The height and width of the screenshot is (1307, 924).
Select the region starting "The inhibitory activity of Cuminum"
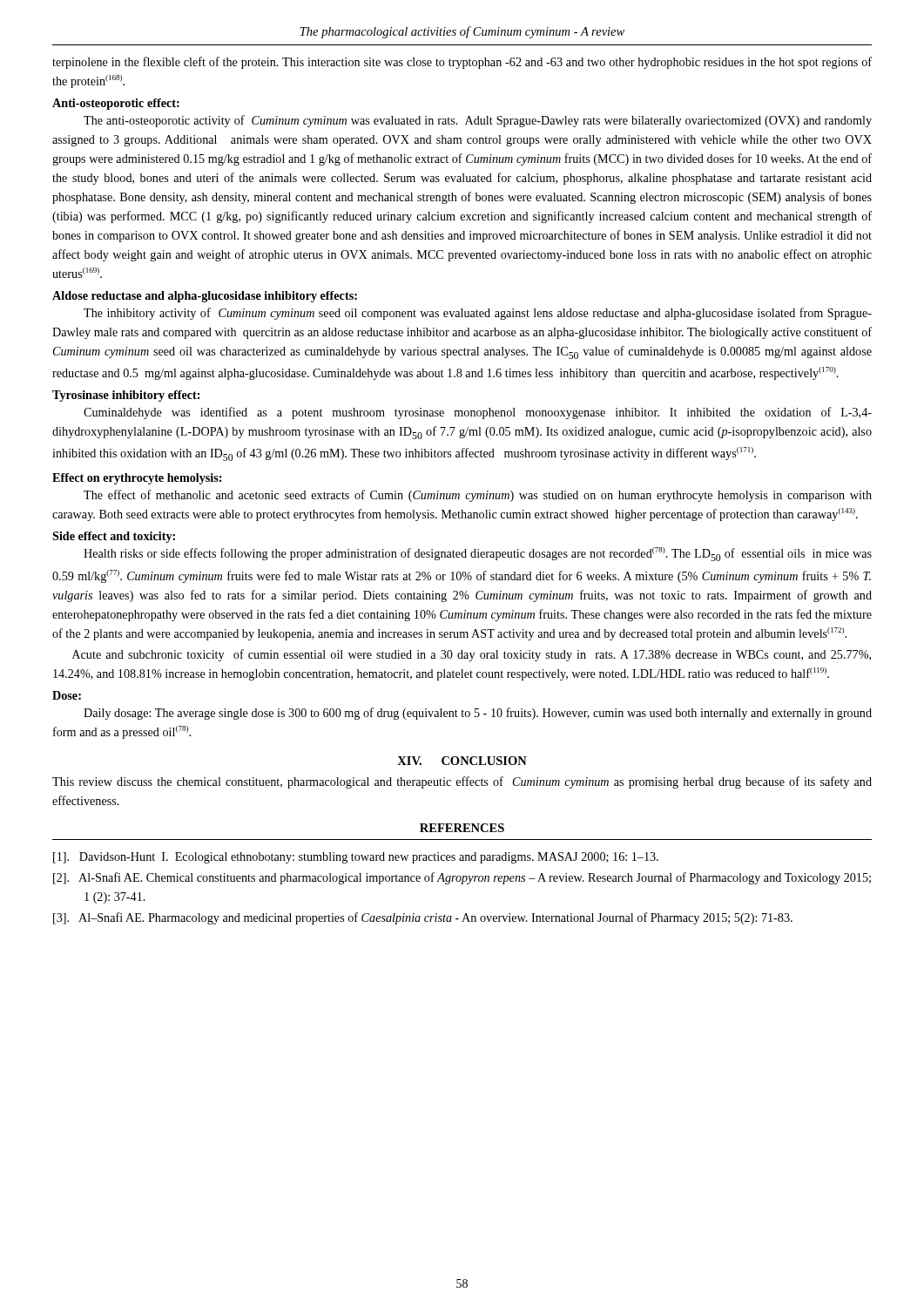click(x=462, y=343)
